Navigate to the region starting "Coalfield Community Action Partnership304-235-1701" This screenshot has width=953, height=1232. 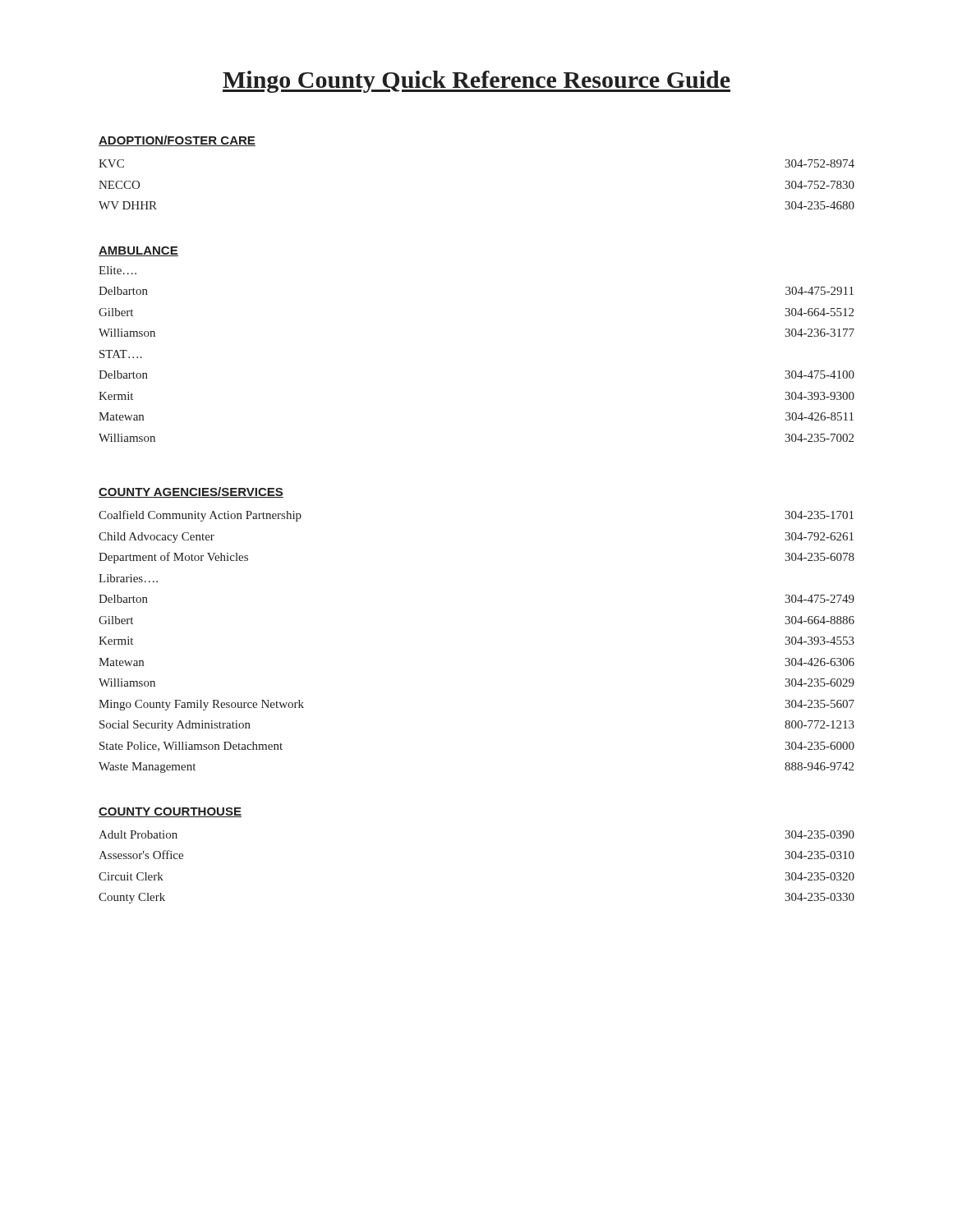tap(202, 515)
